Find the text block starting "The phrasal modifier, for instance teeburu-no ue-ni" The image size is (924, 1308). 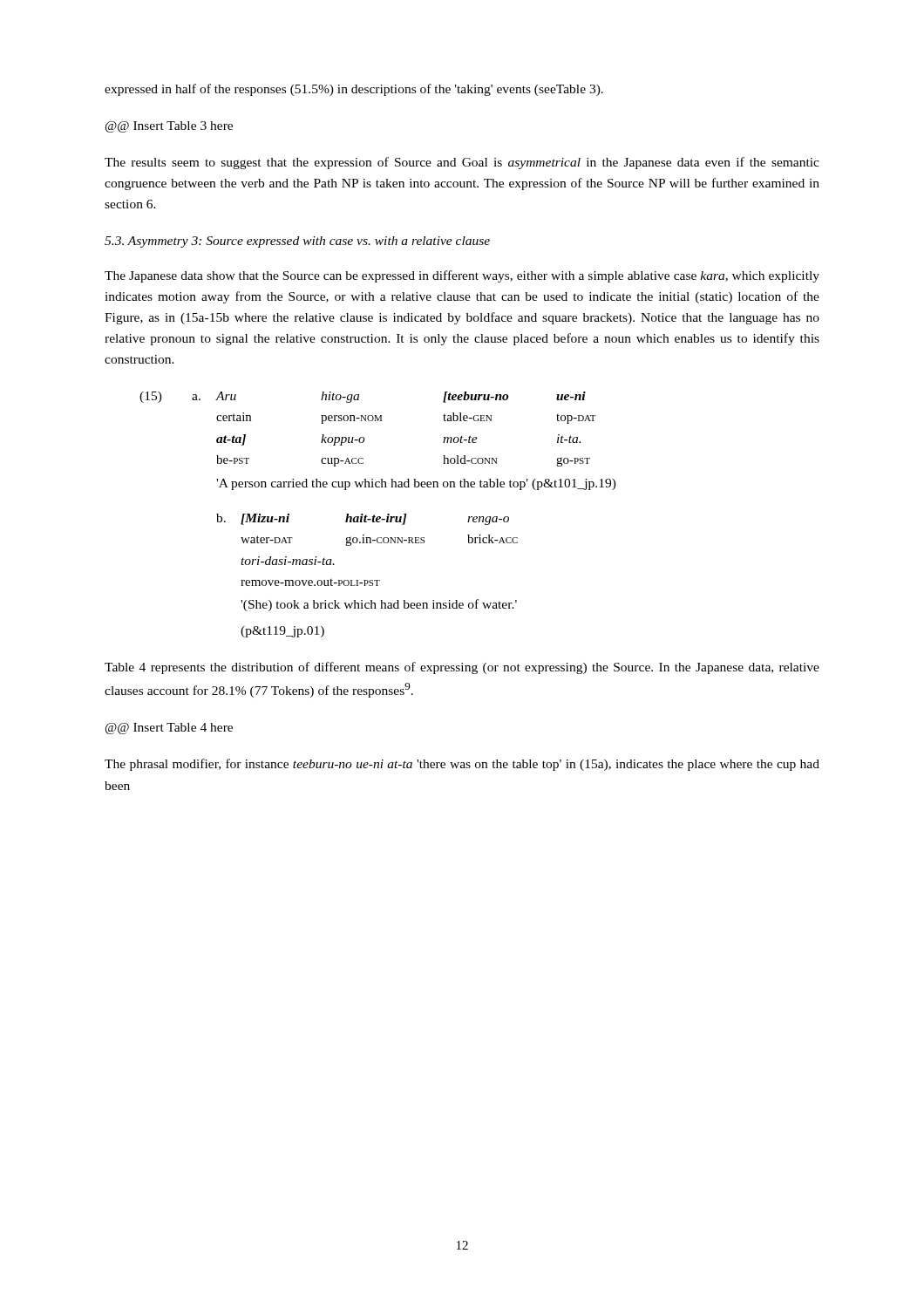(462, 774)
